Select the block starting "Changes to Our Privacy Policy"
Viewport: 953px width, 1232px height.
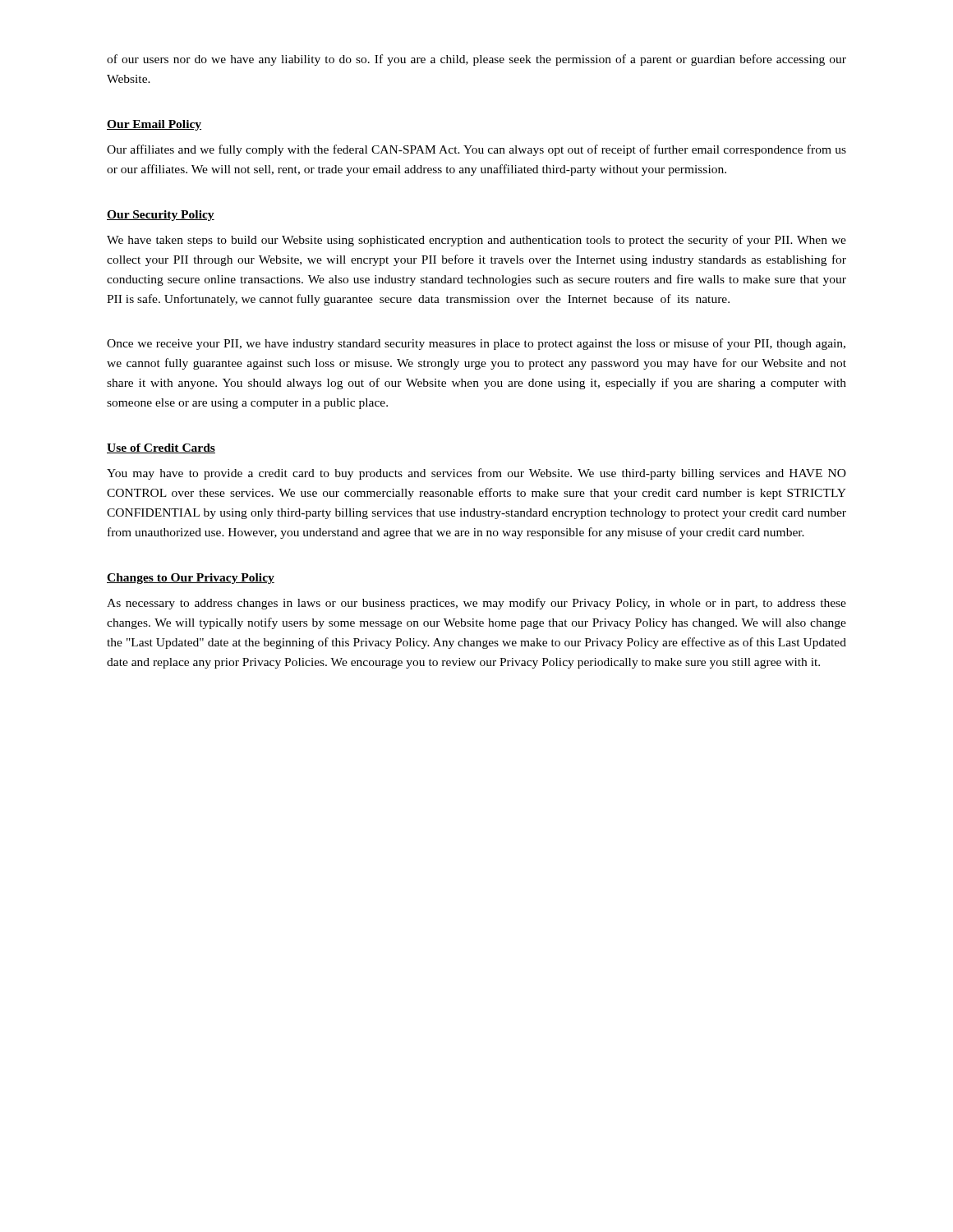tap(191, 577)
